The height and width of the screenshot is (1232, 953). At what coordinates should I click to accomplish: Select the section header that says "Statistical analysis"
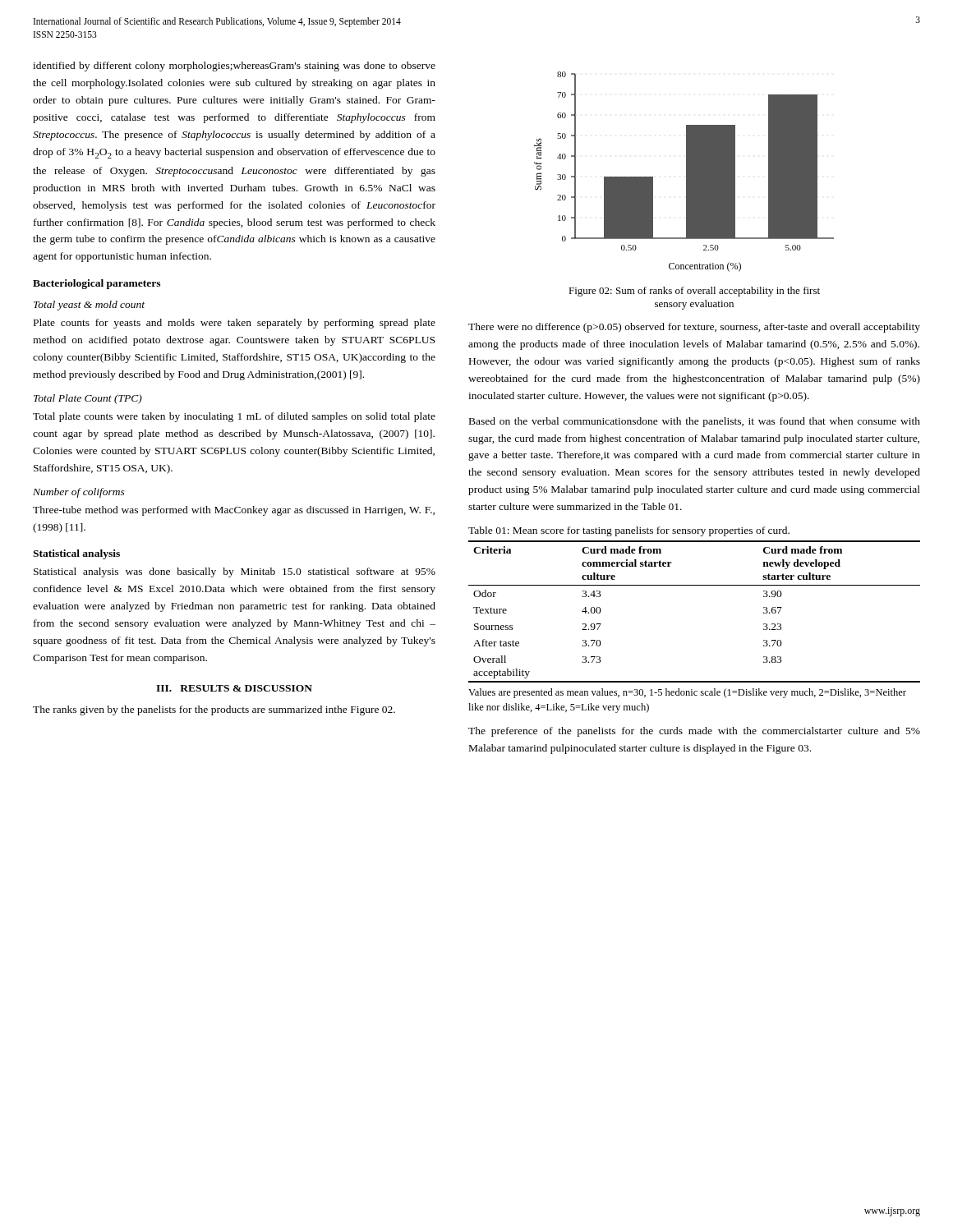coord(76,554)
